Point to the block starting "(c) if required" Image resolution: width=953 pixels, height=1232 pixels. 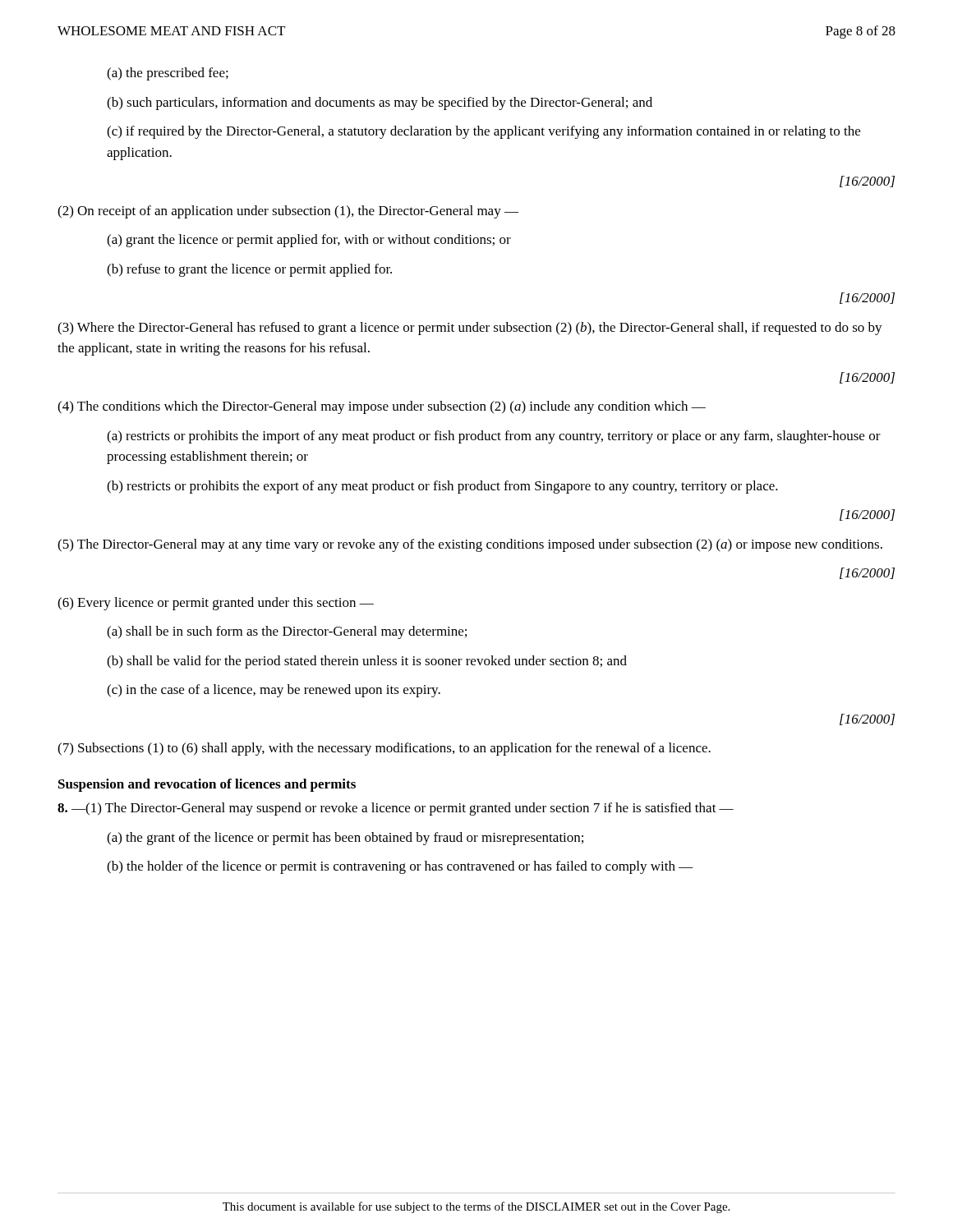pyautogui.click(x=484, y=141)
